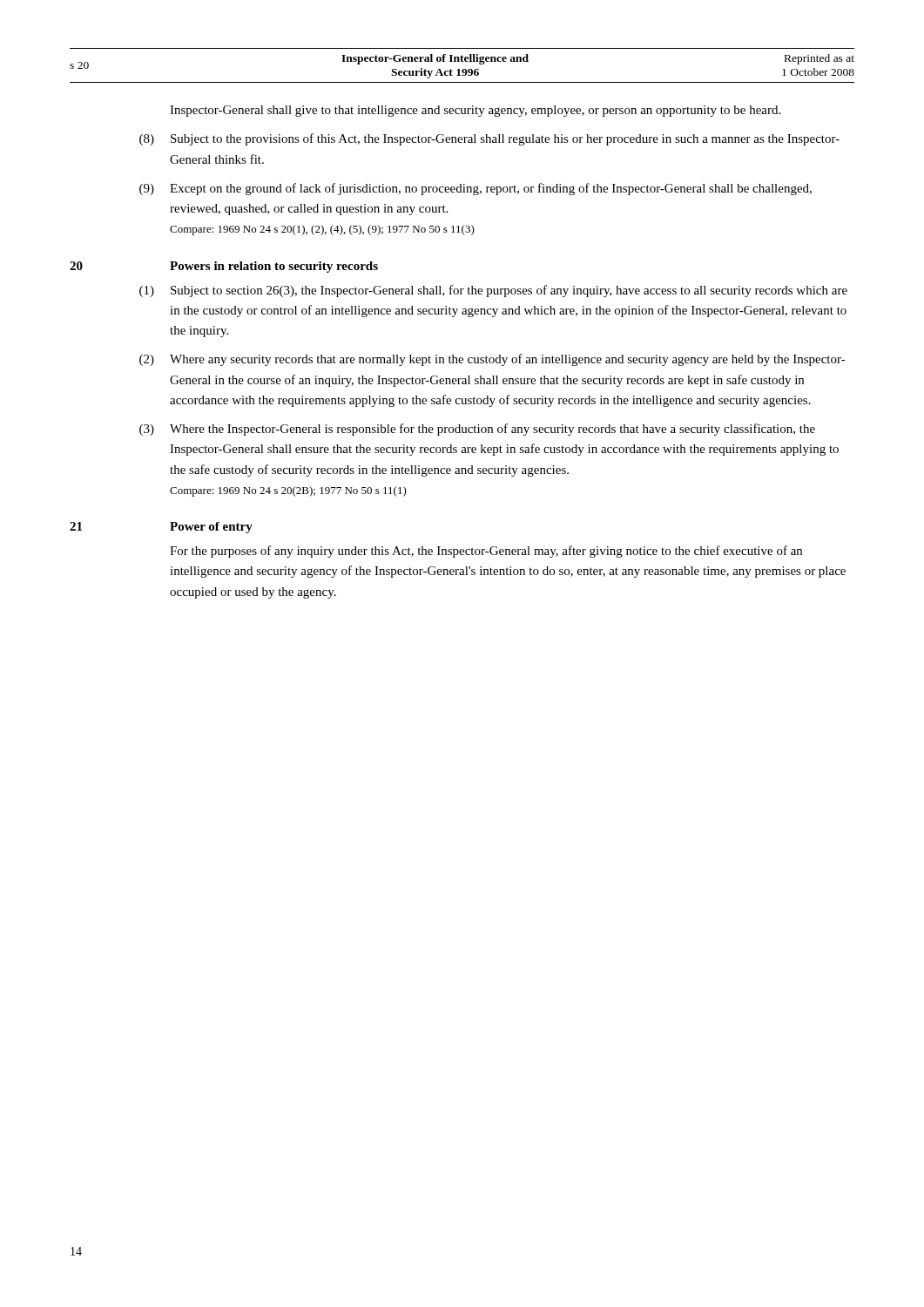Find the passage starting "For the purposes of any inquiry"
This screenshot has height=1307, width=924.
(x=462, y=571)
